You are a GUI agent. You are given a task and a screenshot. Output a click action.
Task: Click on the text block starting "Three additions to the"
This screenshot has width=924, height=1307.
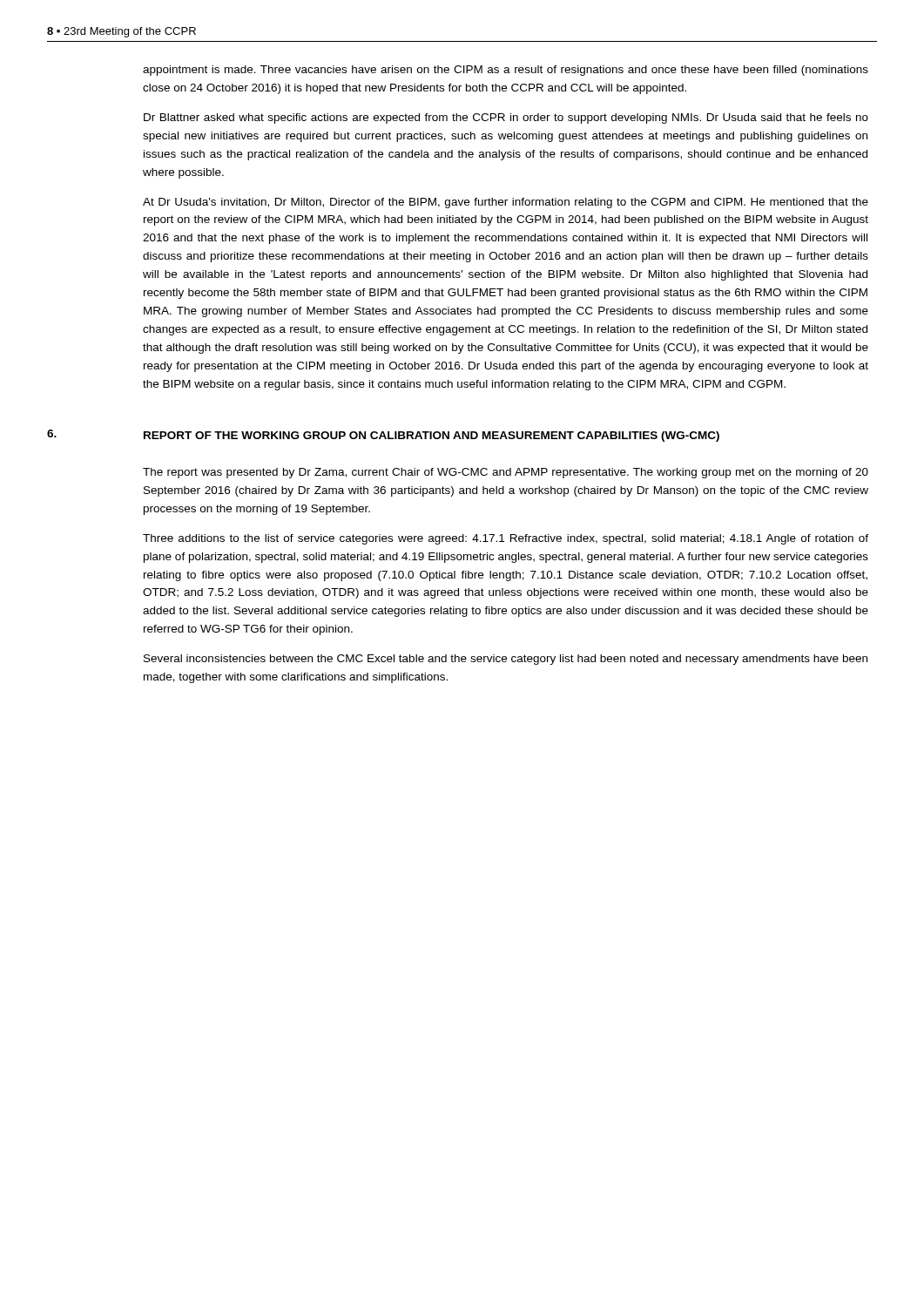[506, 583]
